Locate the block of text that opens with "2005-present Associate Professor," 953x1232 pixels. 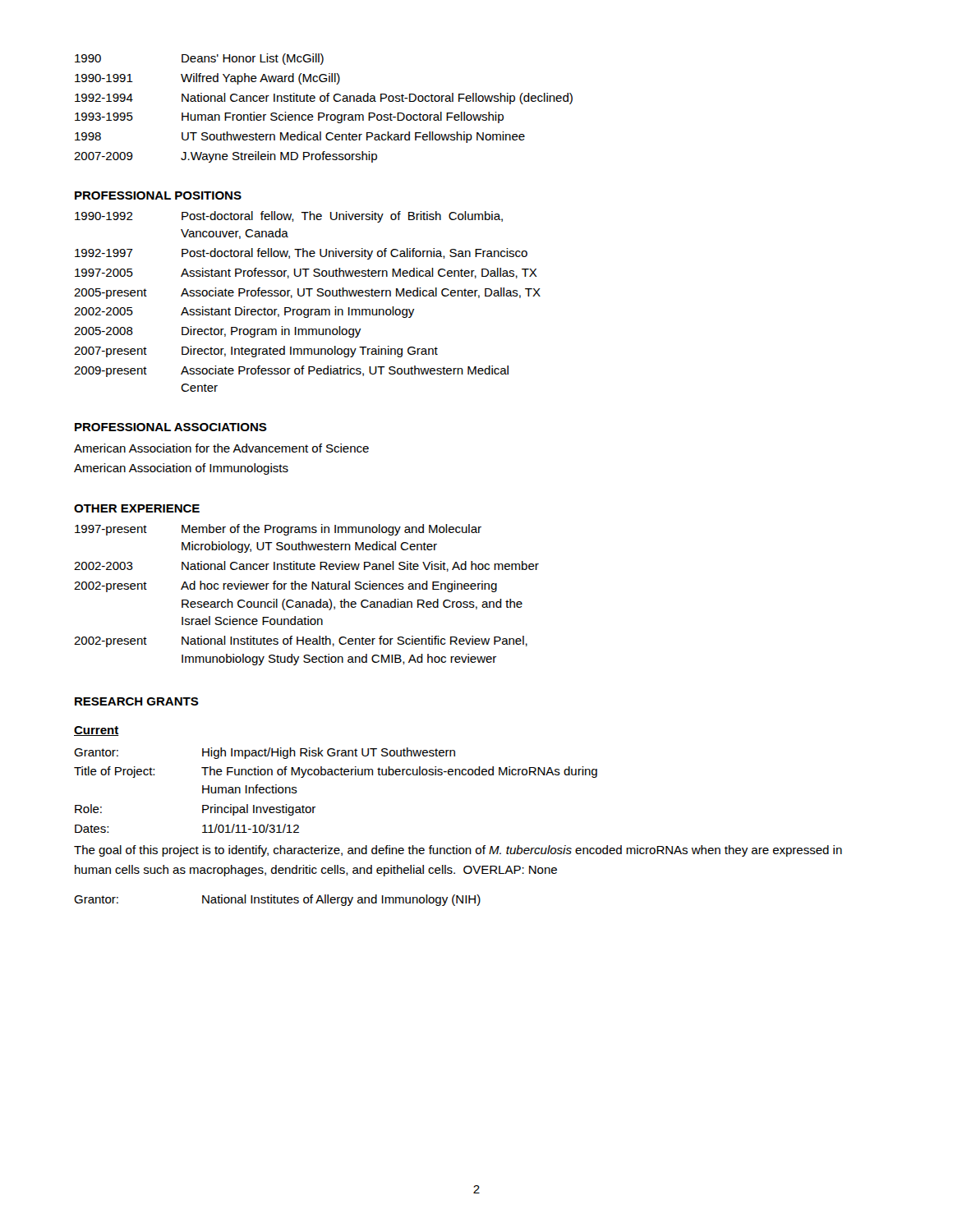click(476, 292)
